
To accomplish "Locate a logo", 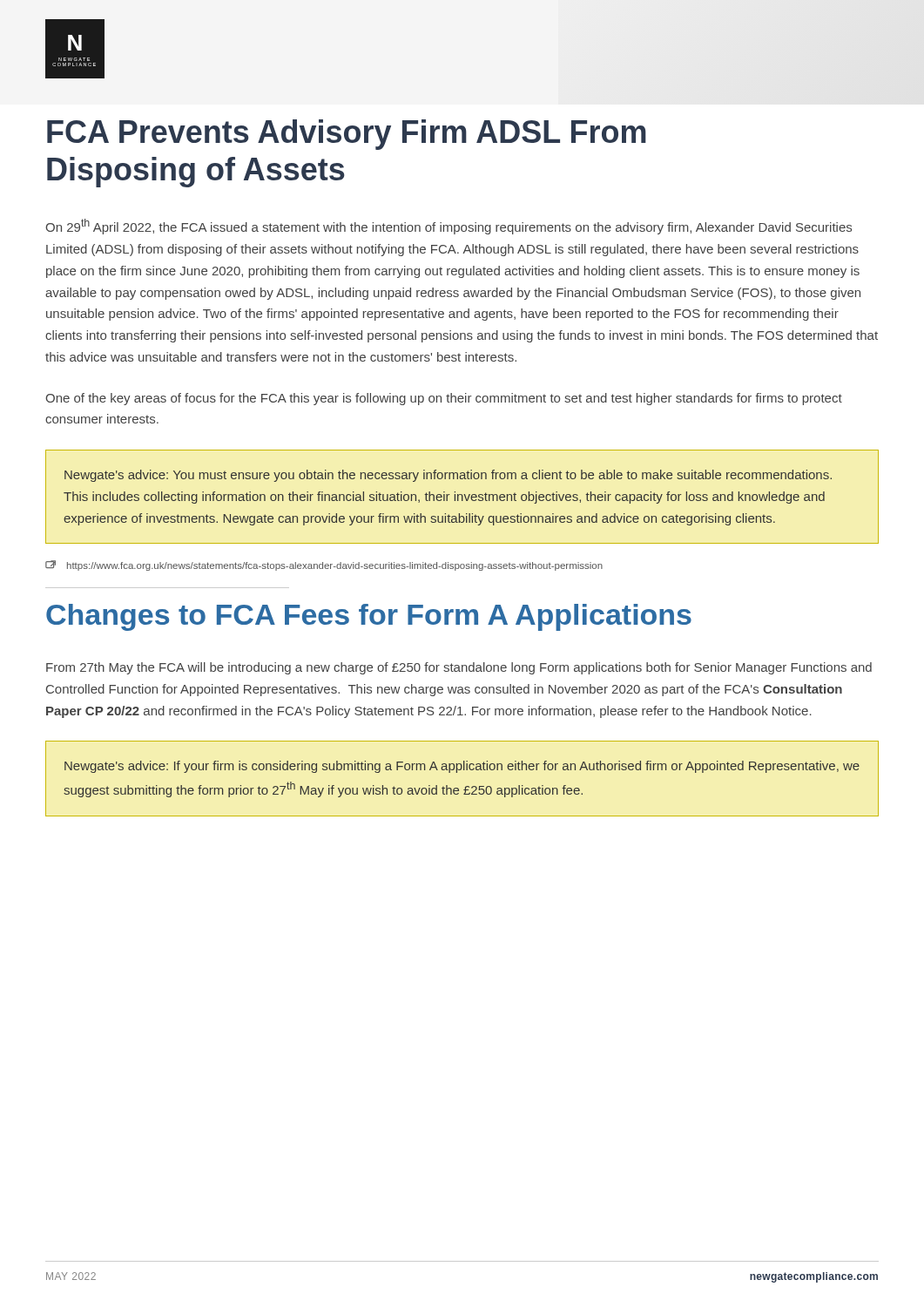I will coord(75,49).
